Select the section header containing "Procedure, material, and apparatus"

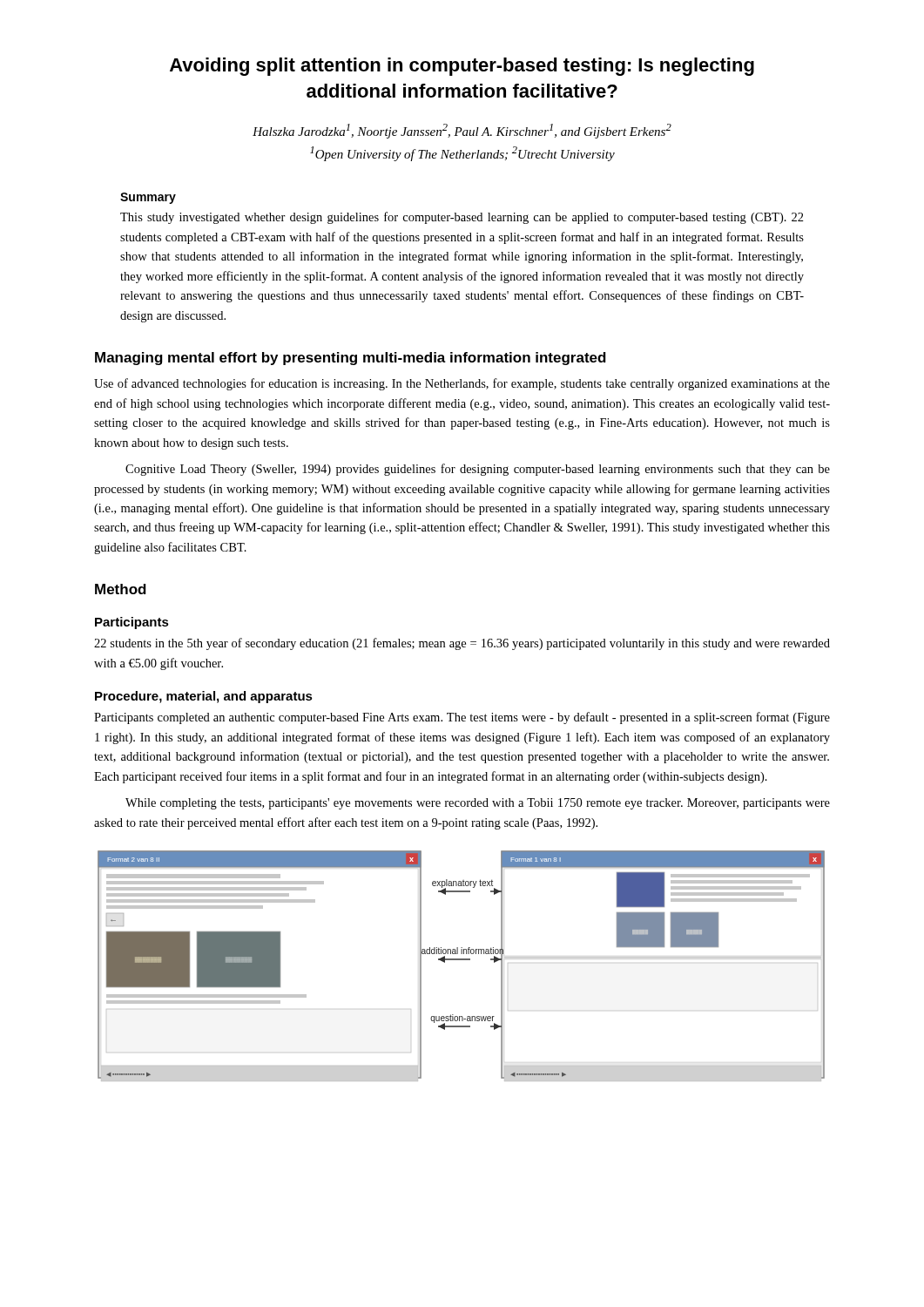(203, 696)
